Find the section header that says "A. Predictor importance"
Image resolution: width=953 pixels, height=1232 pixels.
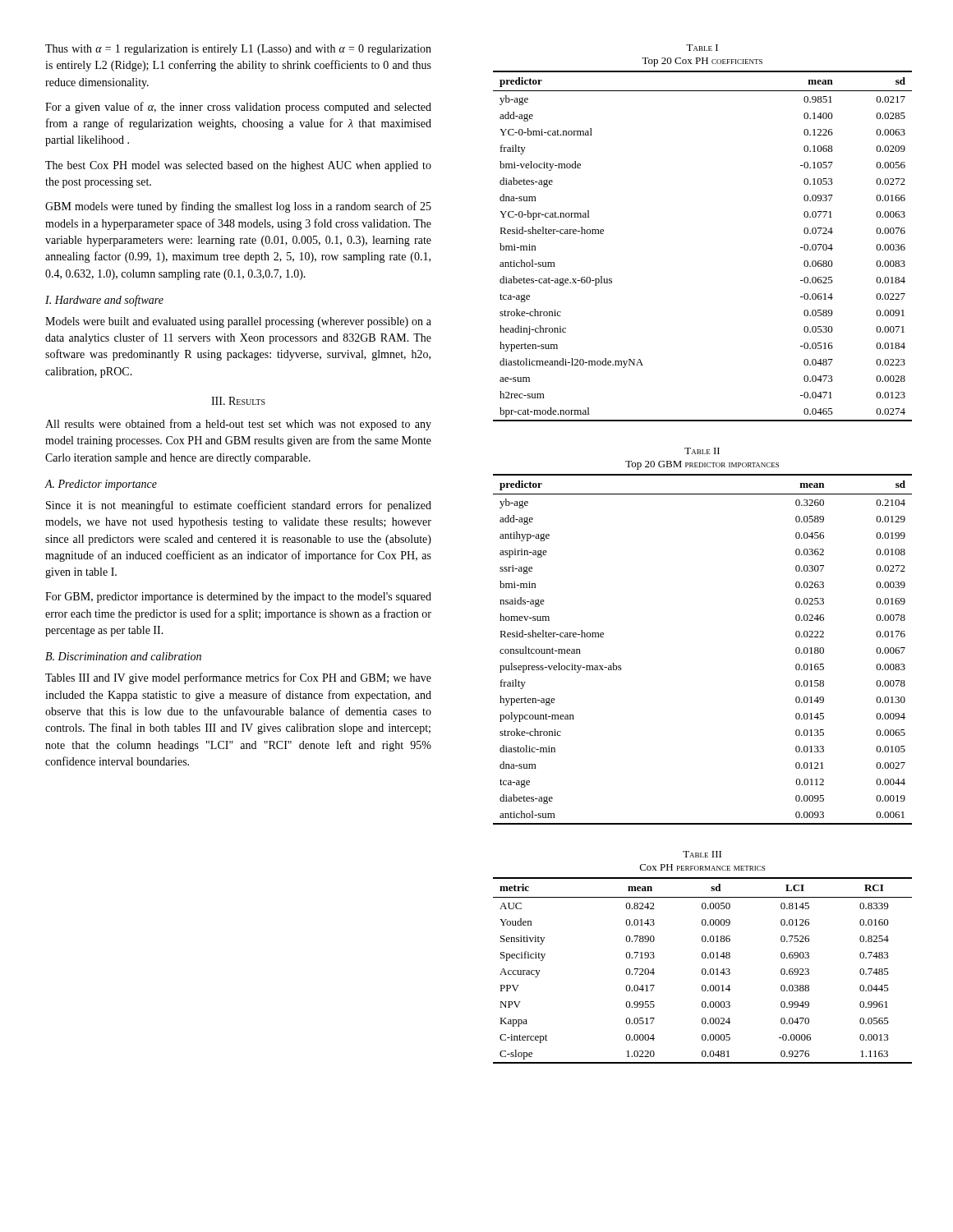(x=101, y=484)
